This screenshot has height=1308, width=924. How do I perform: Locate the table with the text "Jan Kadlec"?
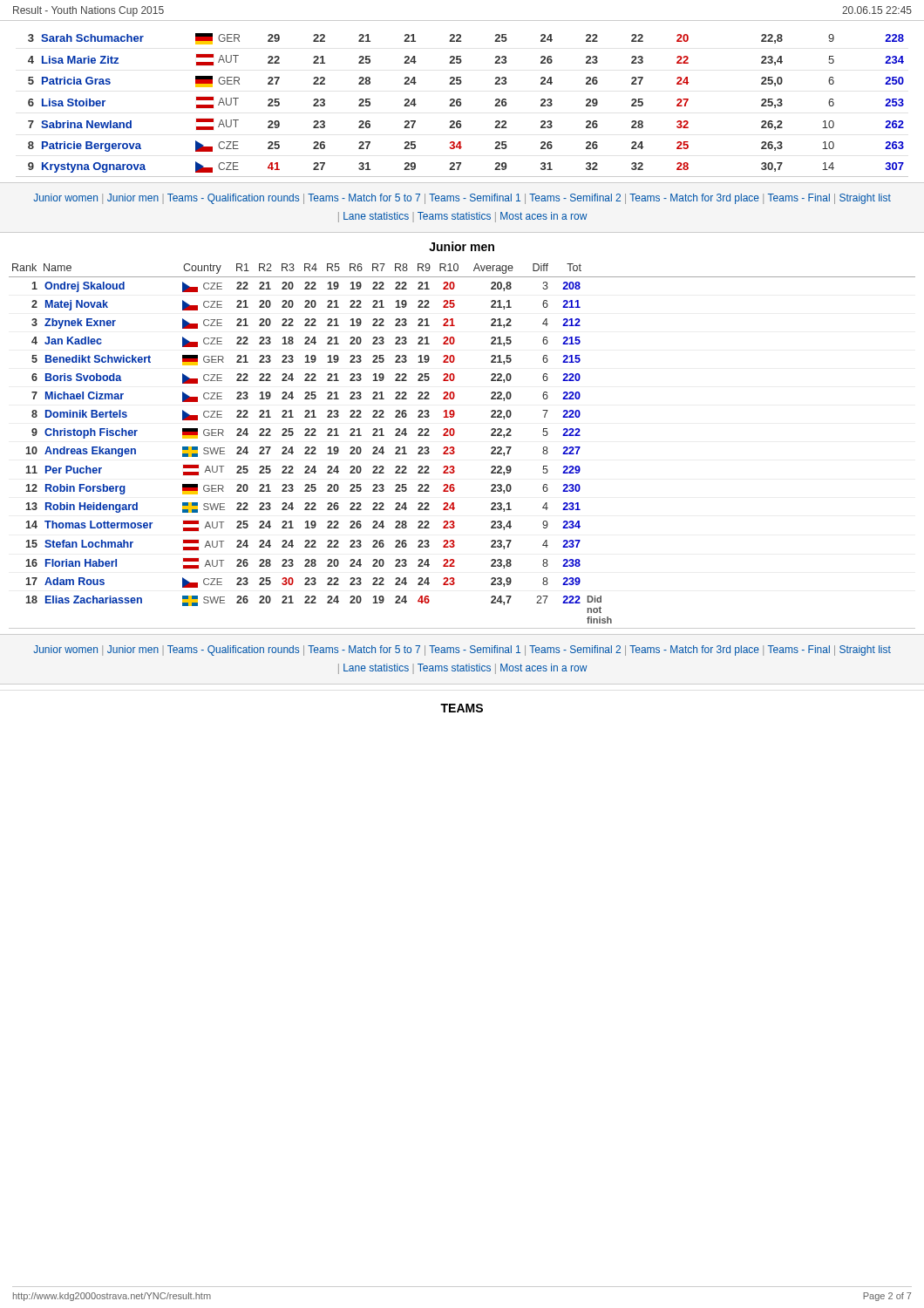coord(462,446)
